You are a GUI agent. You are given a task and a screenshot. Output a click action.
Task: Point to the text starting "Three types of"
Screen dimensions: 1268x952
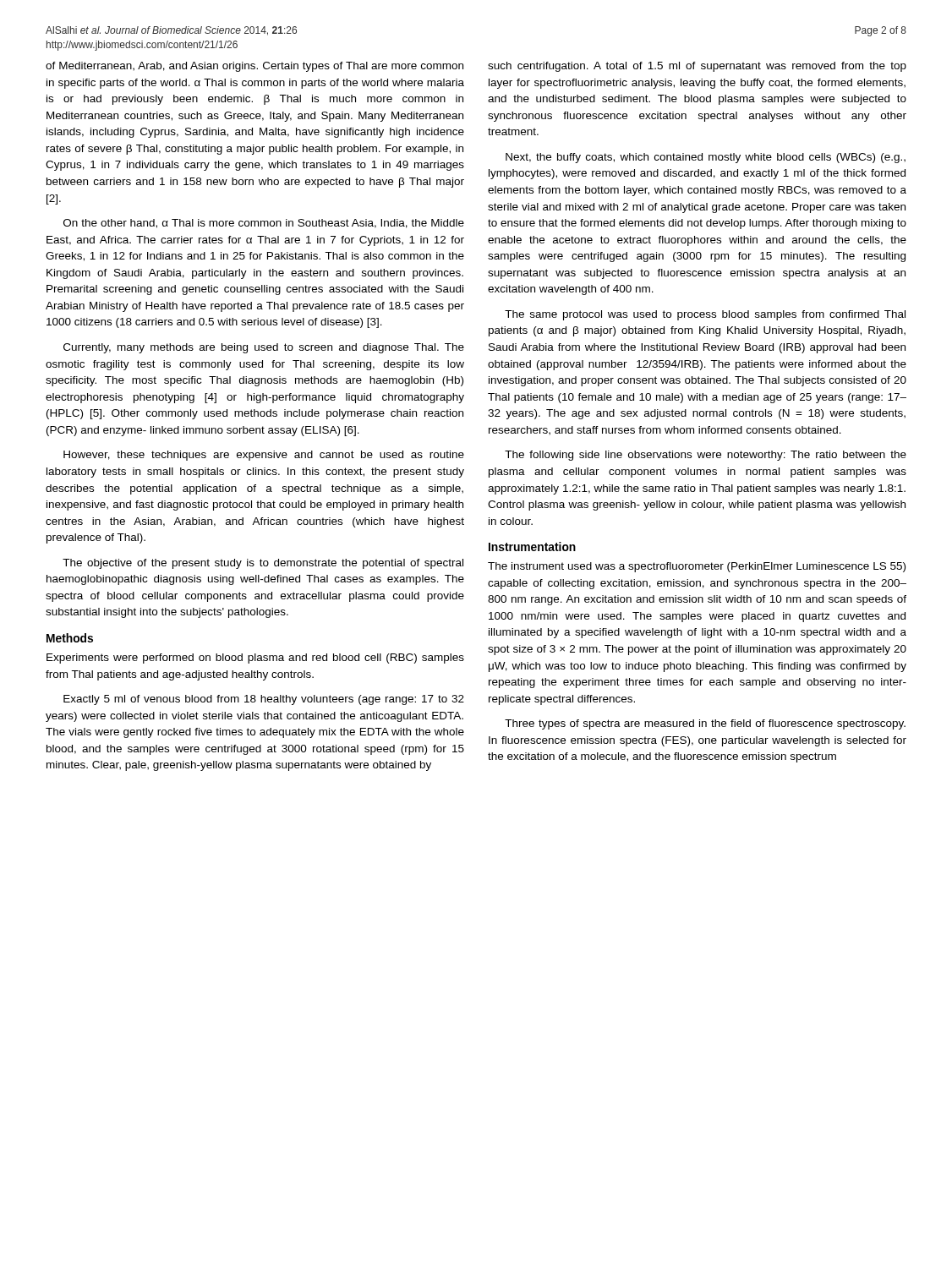pos(697,740)
